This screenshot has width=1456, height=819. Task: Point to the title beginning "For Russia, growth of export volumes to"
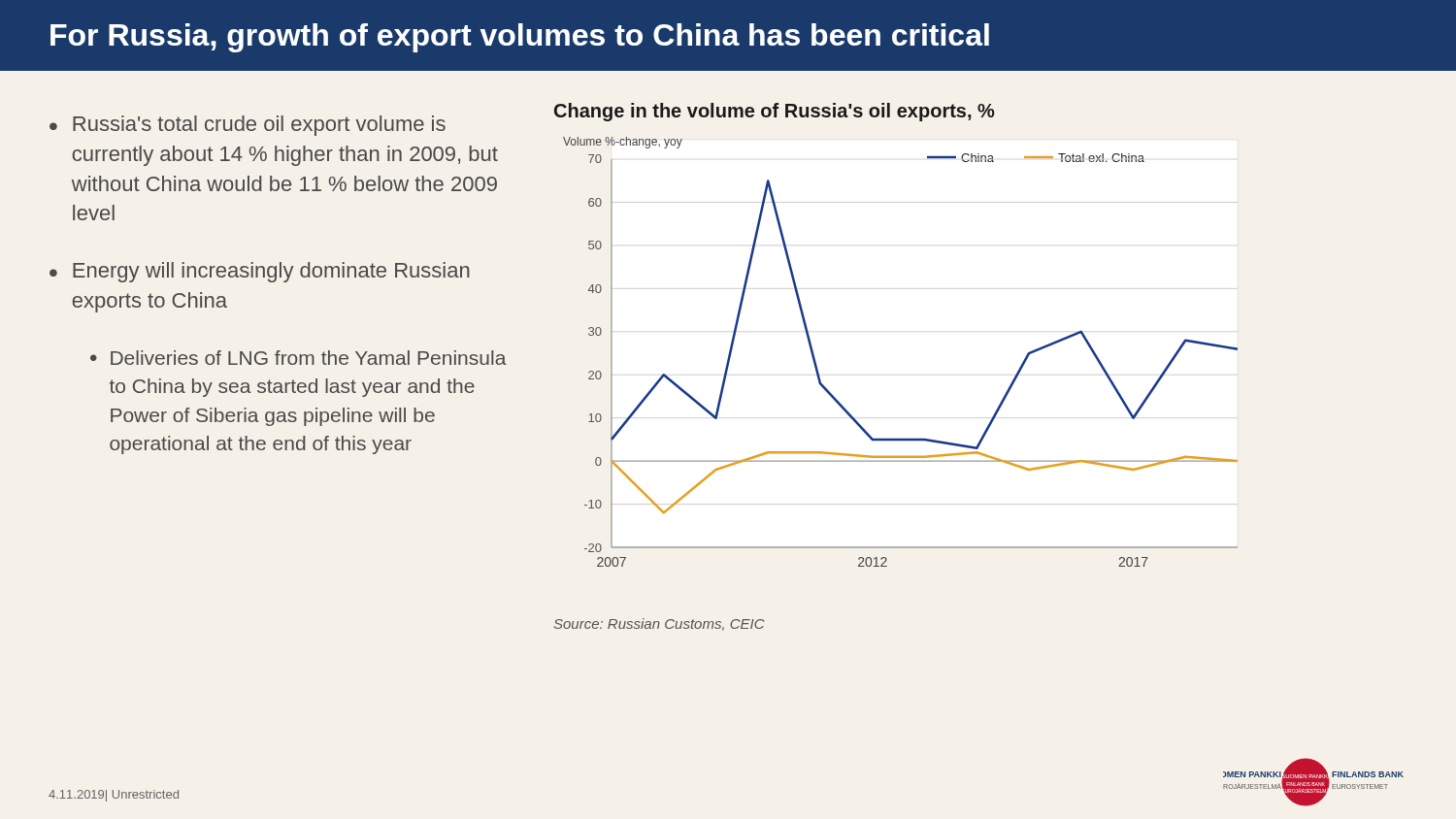pos(728,35)
